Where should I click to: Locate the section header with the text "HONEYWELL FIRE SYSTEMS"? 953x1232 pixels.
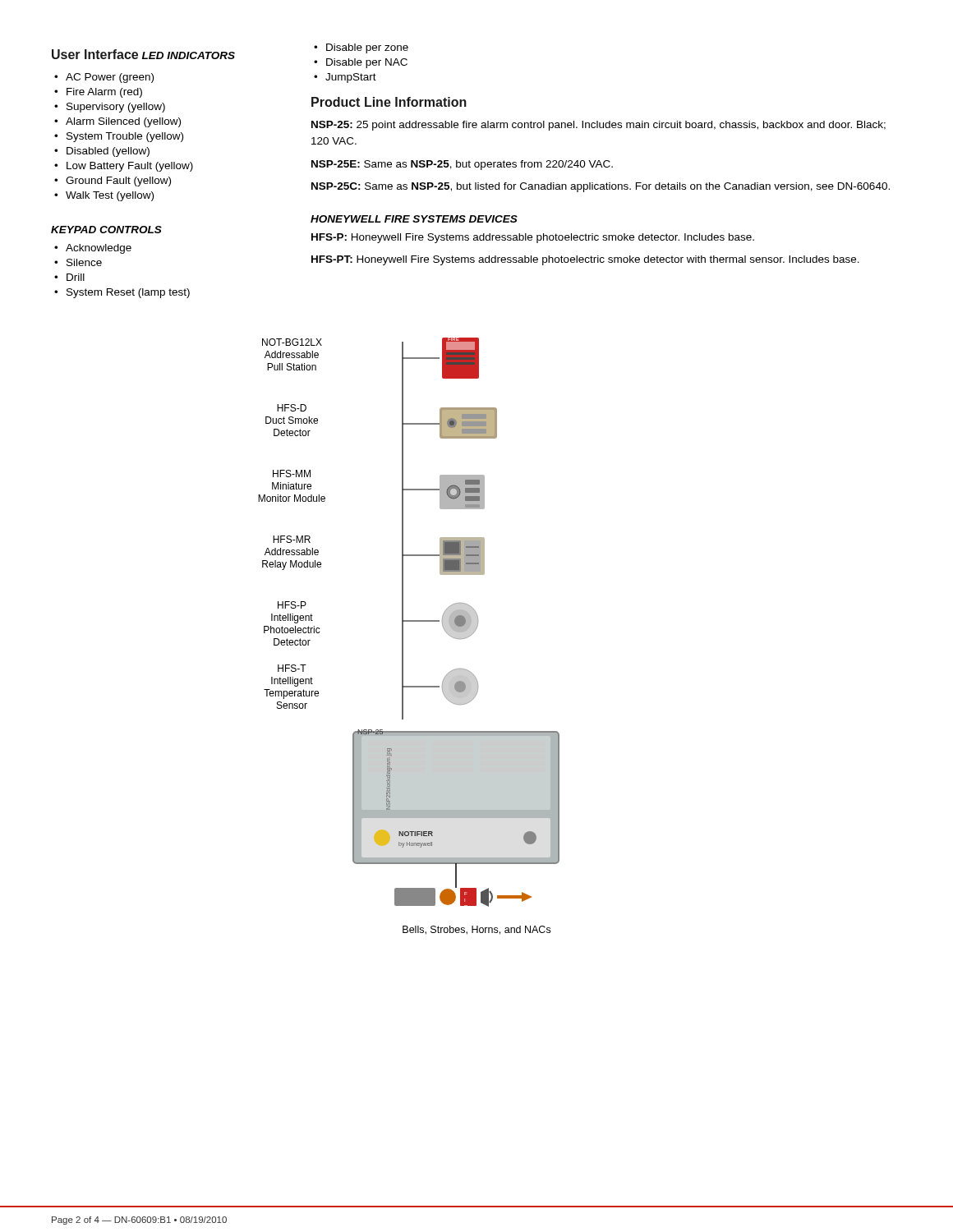pyautogui.click(x=414, y=219)
